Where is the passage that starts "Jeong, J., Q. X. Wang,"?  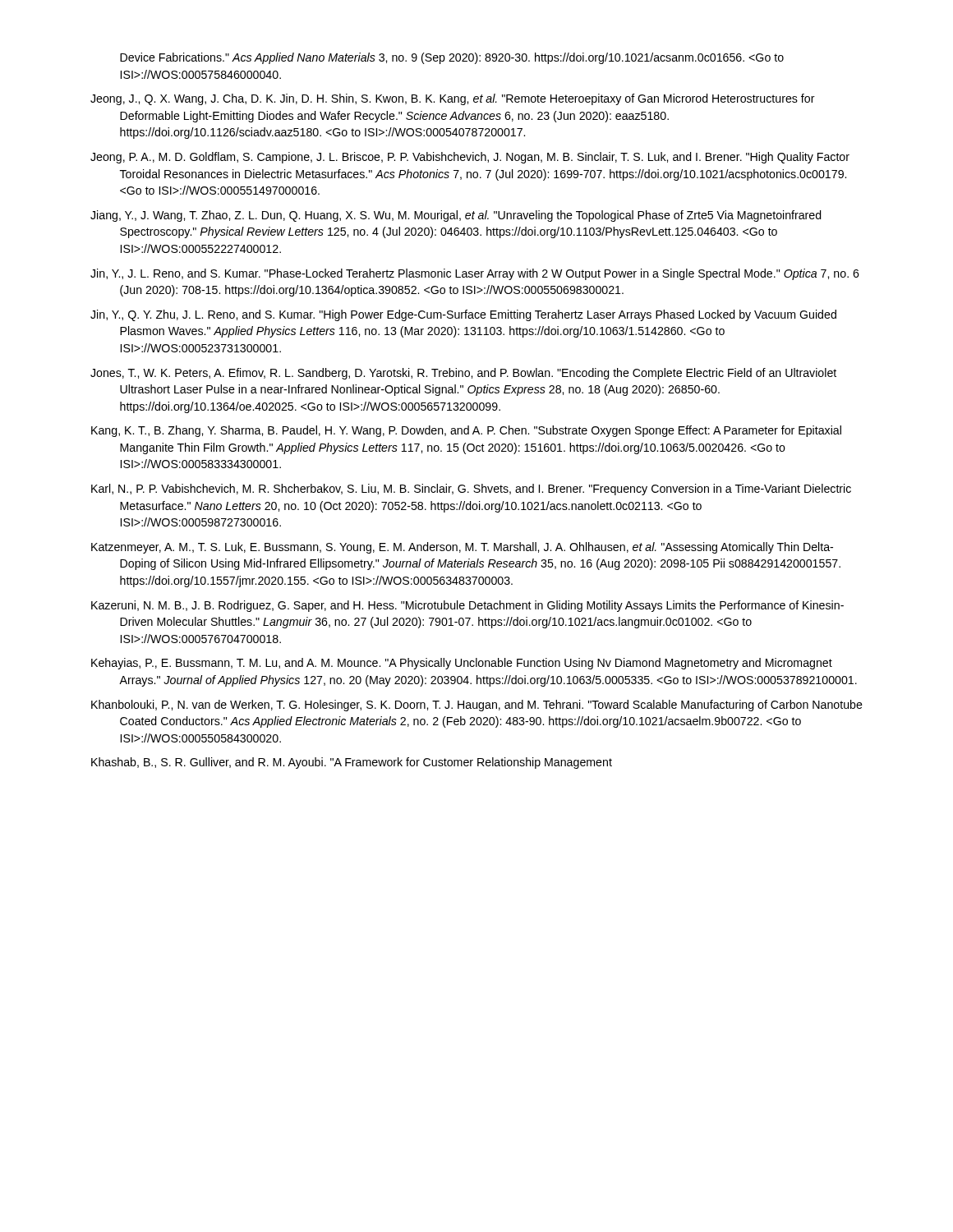click(x=452, y=116)
